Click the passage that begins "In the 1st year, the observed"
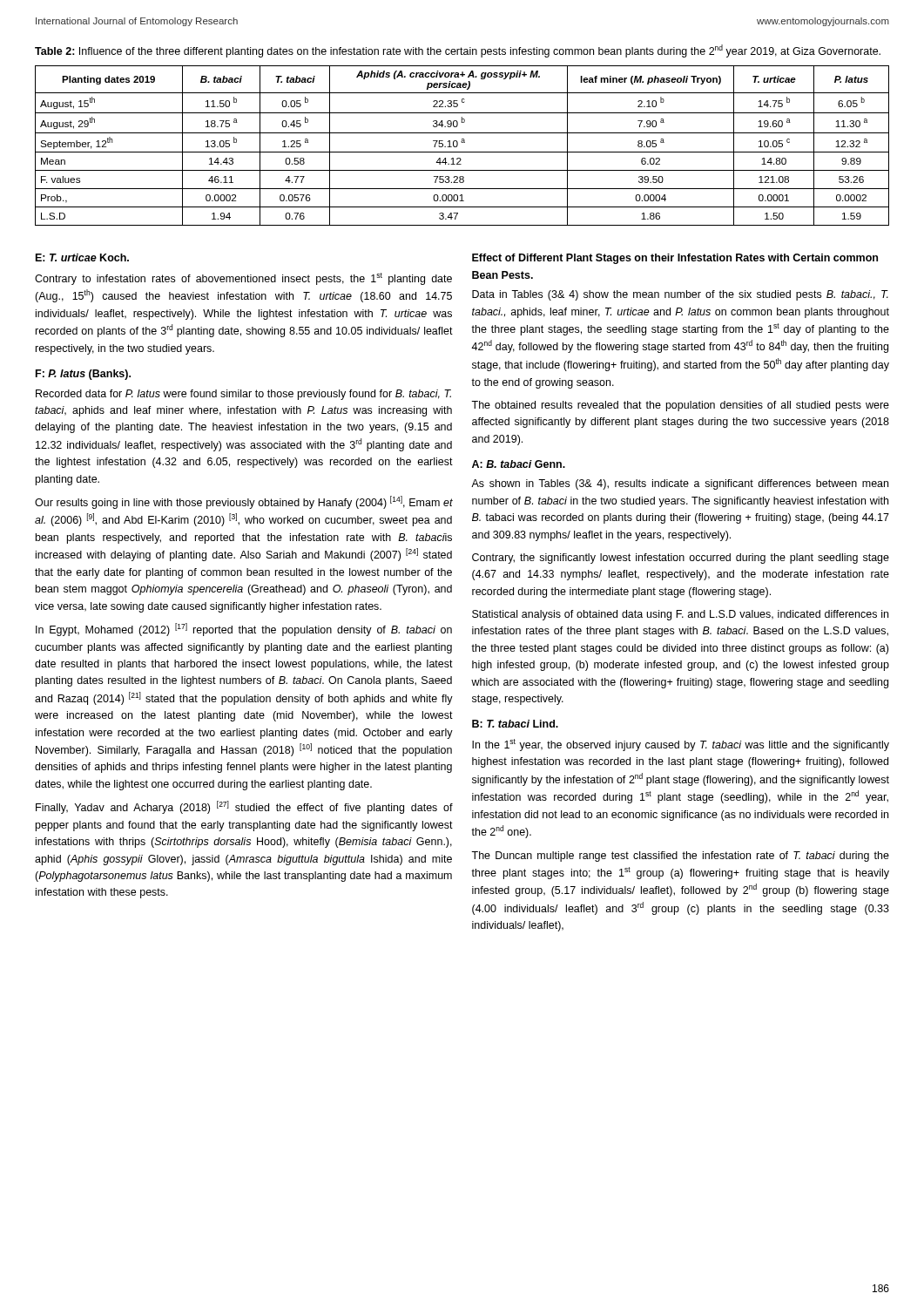The width and height of the screenshot is (924, 1307). (x=680, y=788)
